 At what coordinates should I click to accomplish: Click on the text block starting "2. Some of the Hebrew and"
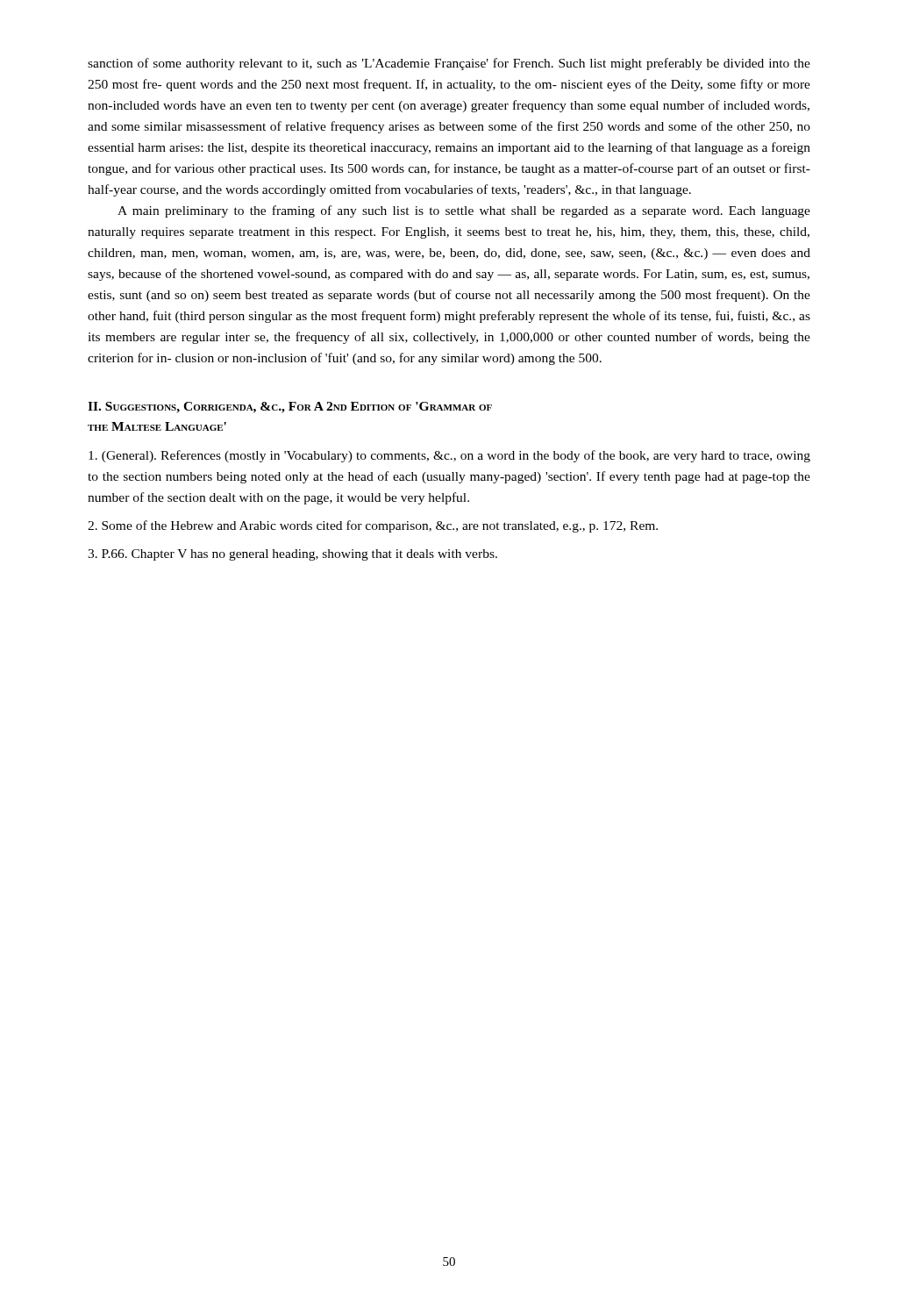tap(373, 525)
